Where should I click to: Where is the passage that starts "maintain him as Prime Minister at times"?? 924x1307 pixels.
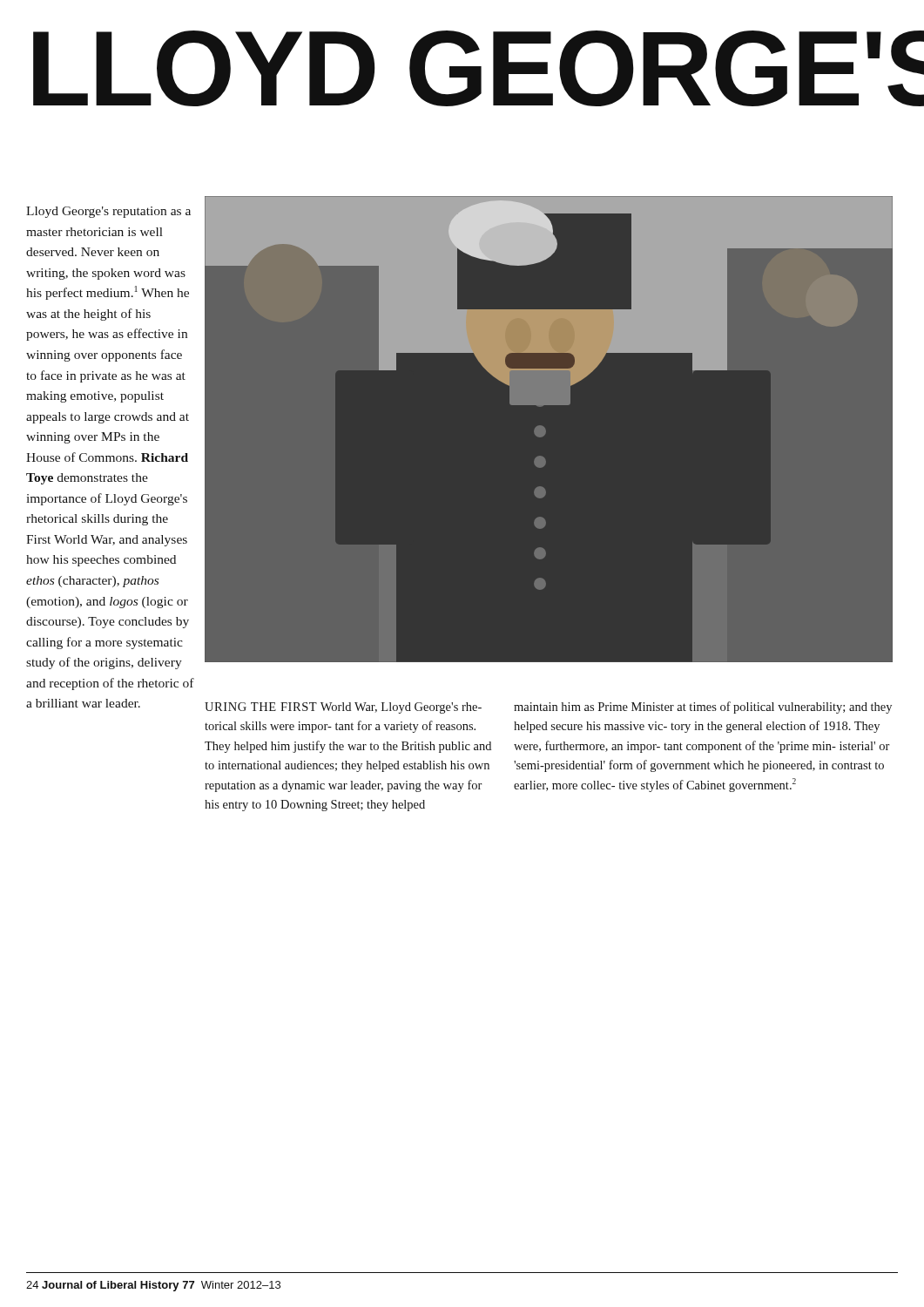(703, 746)
